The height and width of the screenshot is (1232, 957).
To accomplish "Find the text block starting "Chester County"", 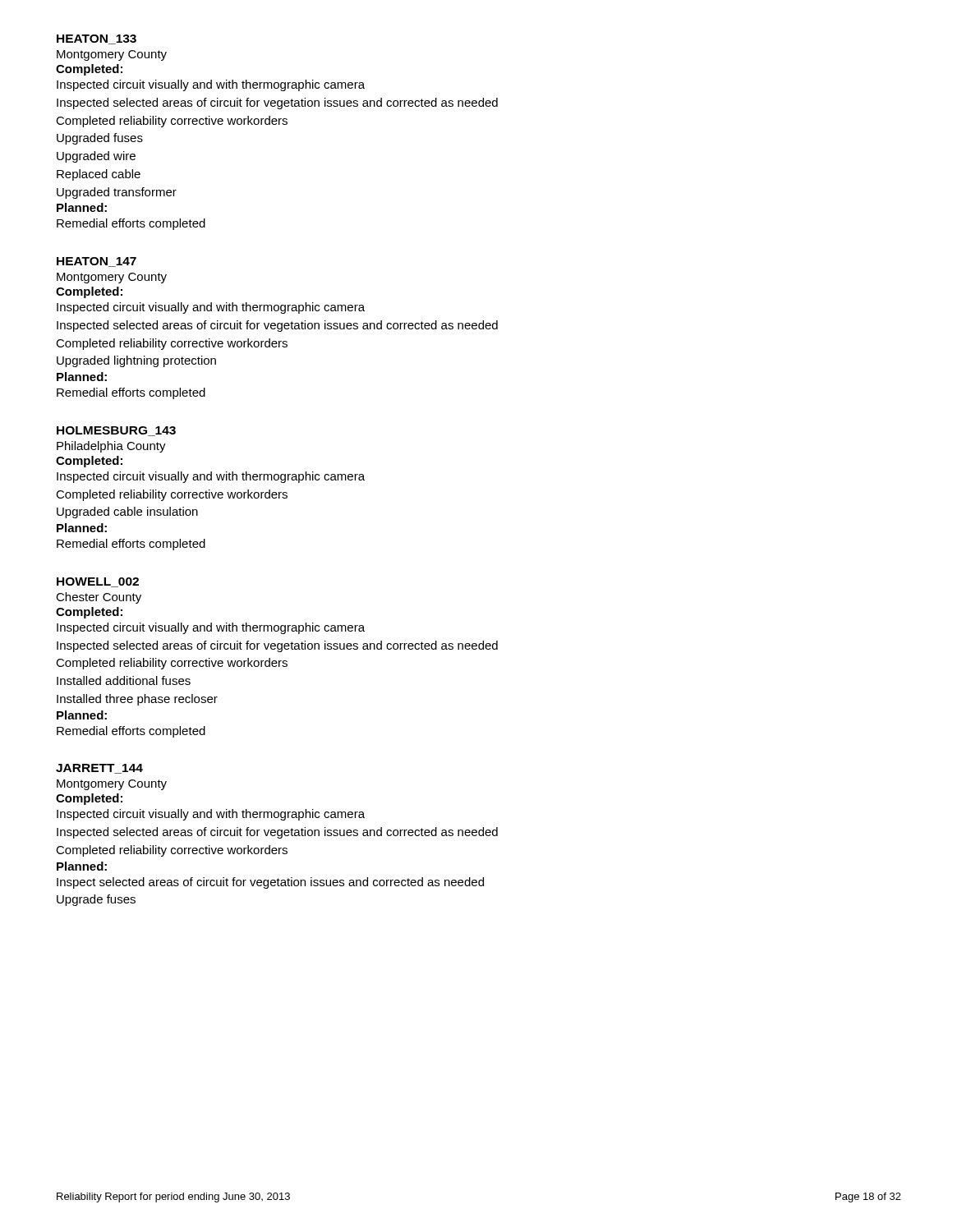I will (x=99, y=596).
